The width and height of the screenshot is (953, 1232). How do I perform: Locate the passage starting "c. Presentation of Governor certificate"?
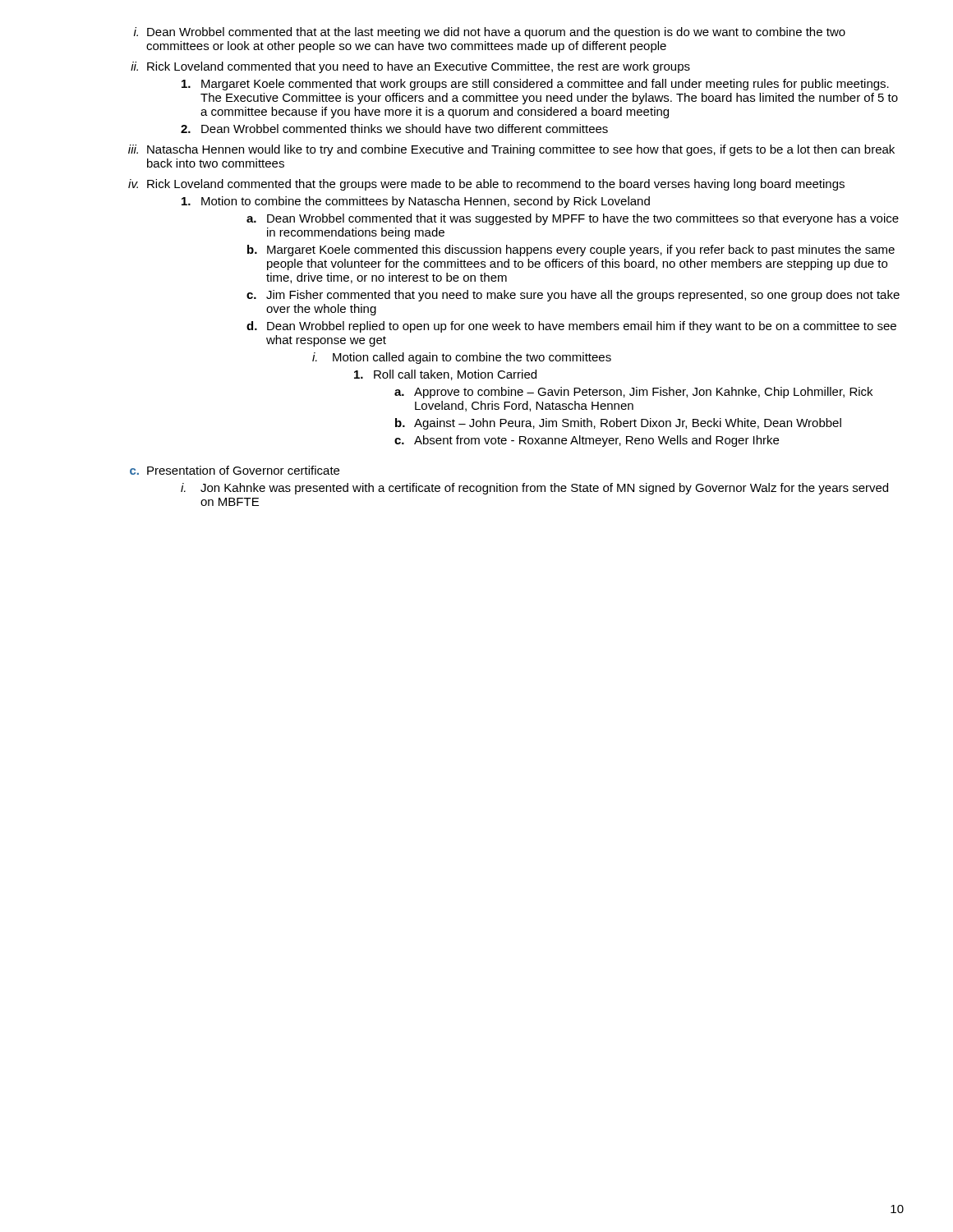(x=228, y=470)
